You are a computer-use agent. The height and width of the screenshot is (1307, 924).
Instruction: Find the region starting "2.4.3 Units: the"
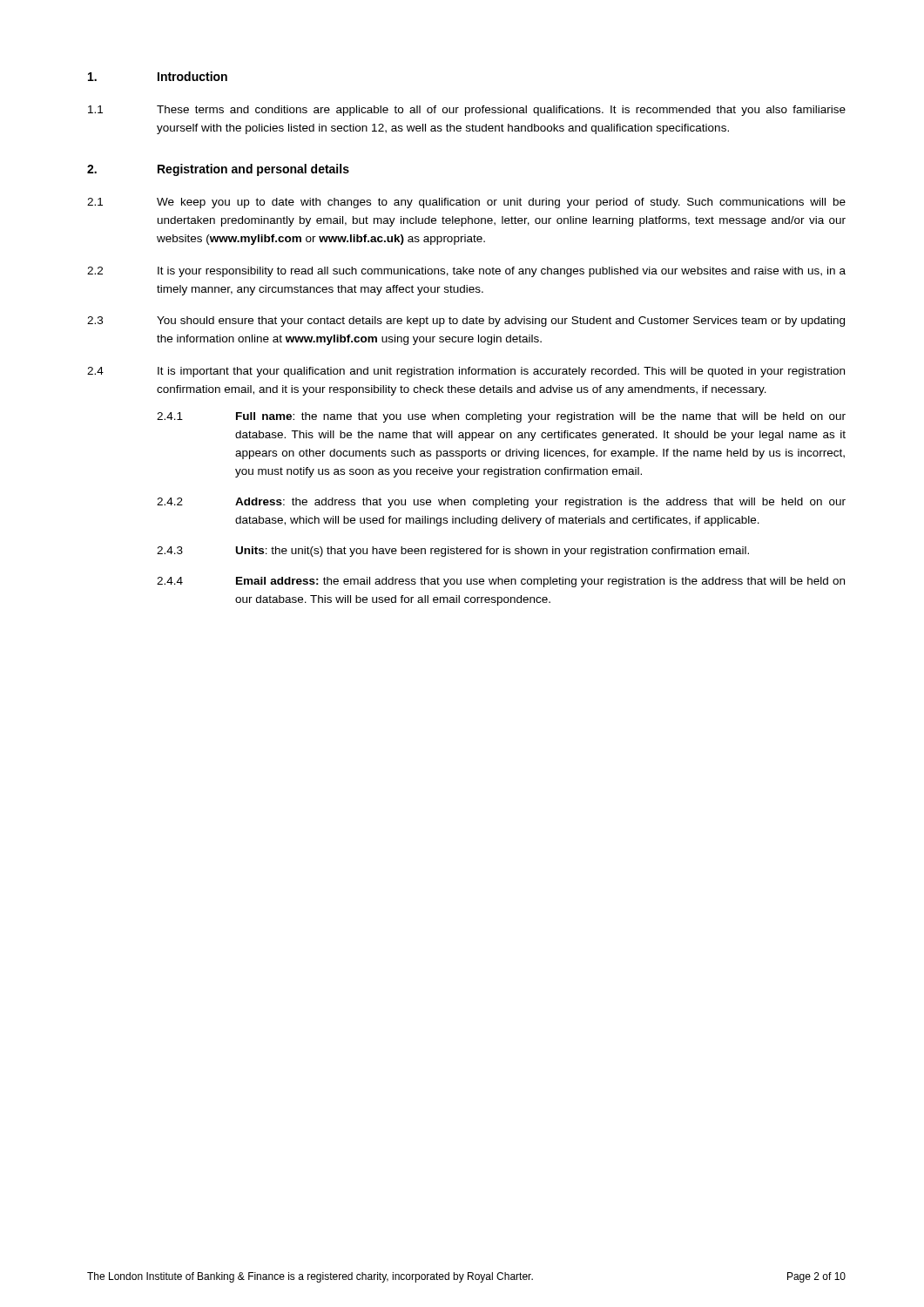(501, 551)
